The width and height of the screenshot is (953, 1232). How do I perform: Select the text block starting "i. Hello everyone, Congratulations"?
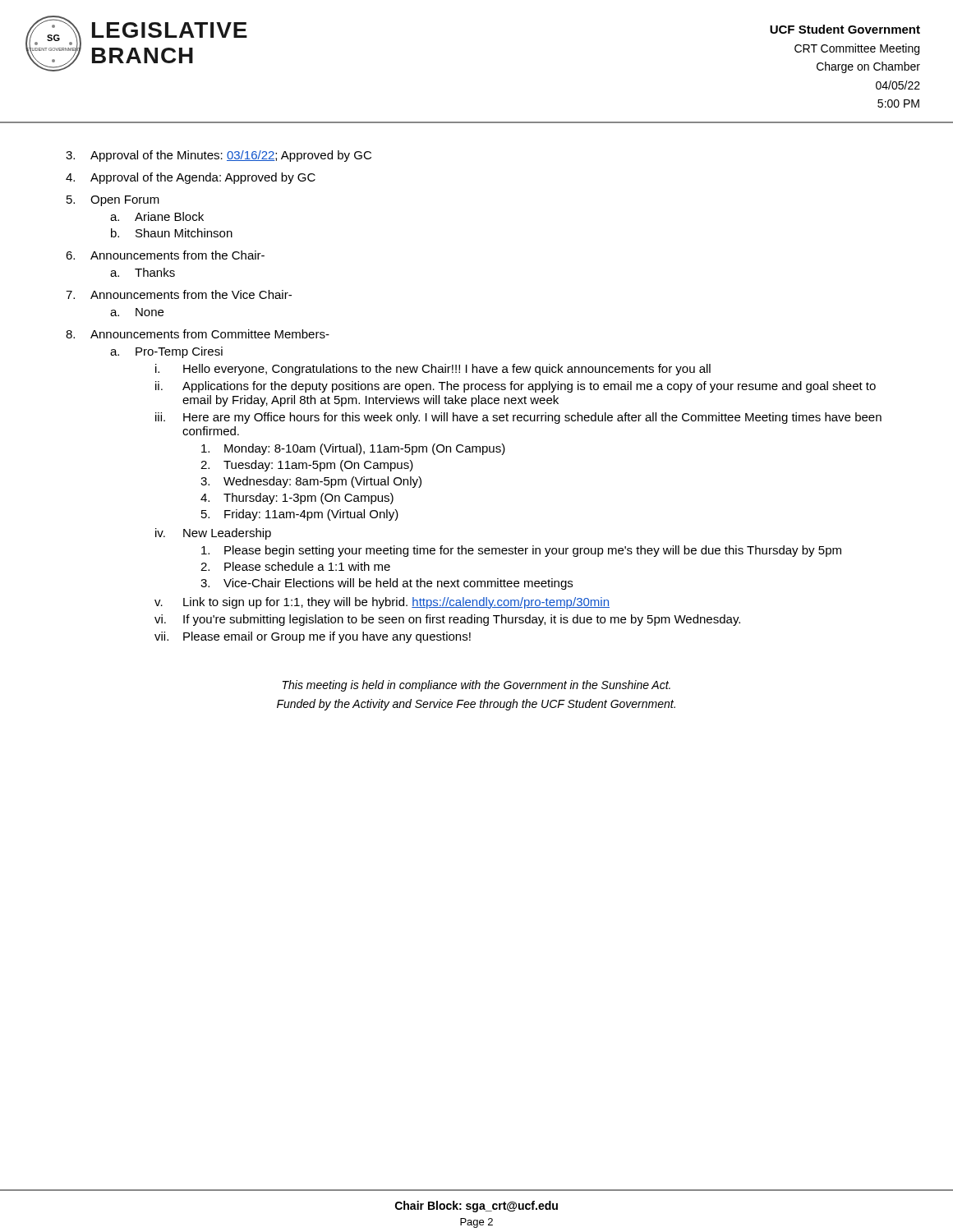(433, 368)
